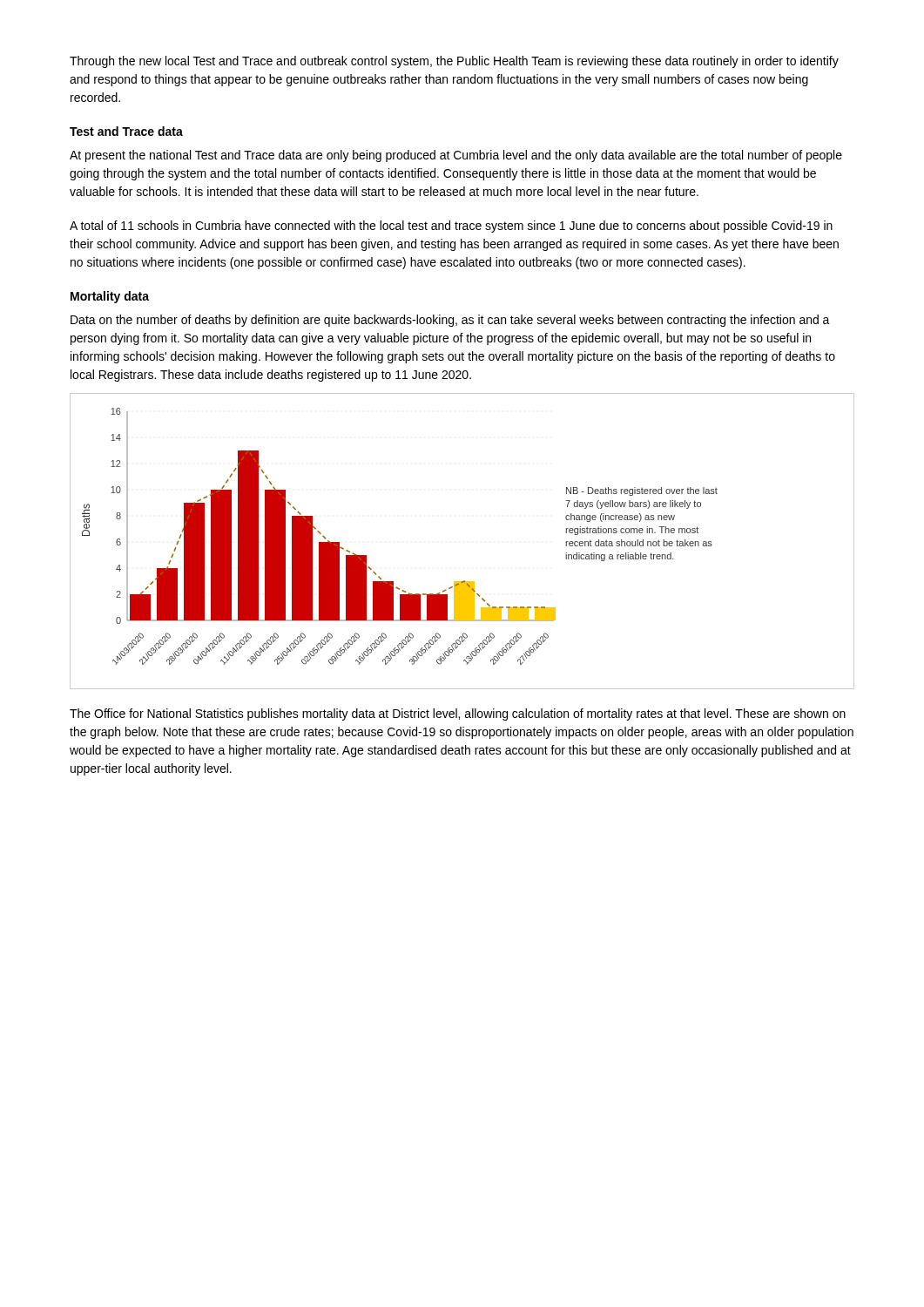
Task: Select the text block containing "At present the national Test"
Action: [456, 173]
